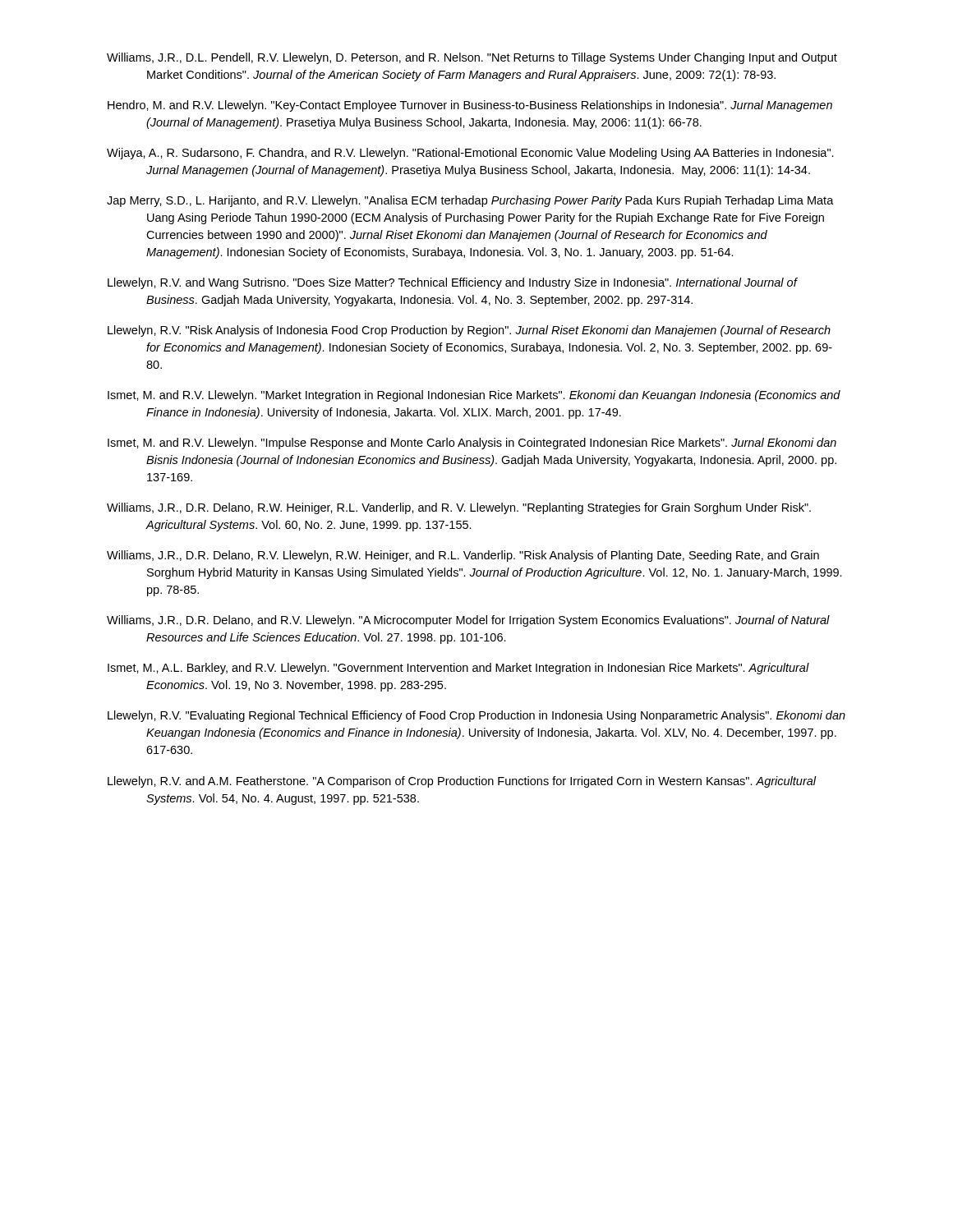The width and height of the screenshot is (953, 1232).
Task: Select the list item with the text "Llewelyn, R.V. and Wang Sutrisno."
Action: tap(452, 291)
